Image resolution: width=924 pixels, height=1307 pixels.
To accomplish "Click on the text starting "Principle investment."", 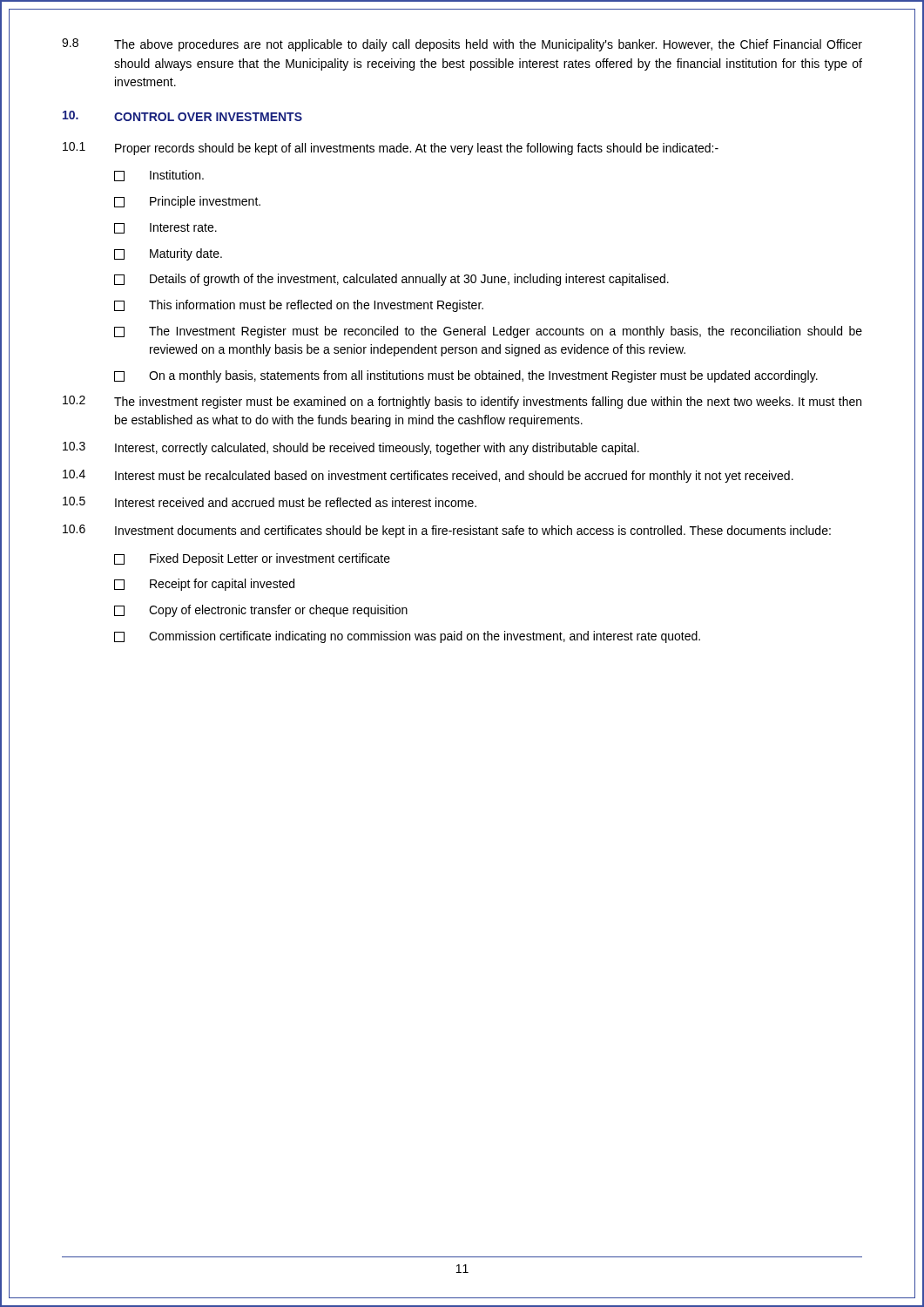I will (x=187, y=202).
